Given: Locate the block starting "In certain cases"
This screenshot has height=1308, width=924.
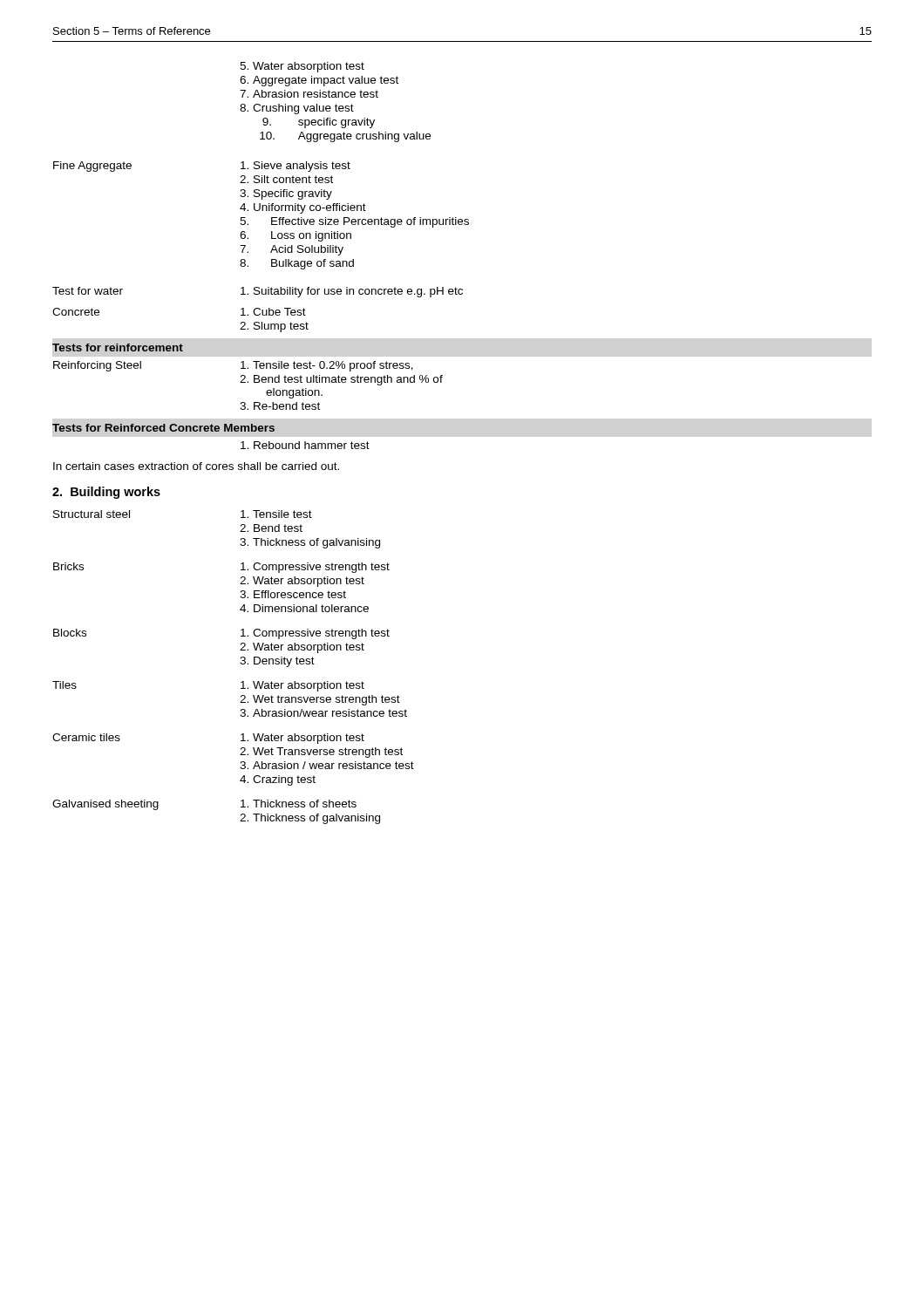Looking at the screenshot, I should click(x=196, y=466).
